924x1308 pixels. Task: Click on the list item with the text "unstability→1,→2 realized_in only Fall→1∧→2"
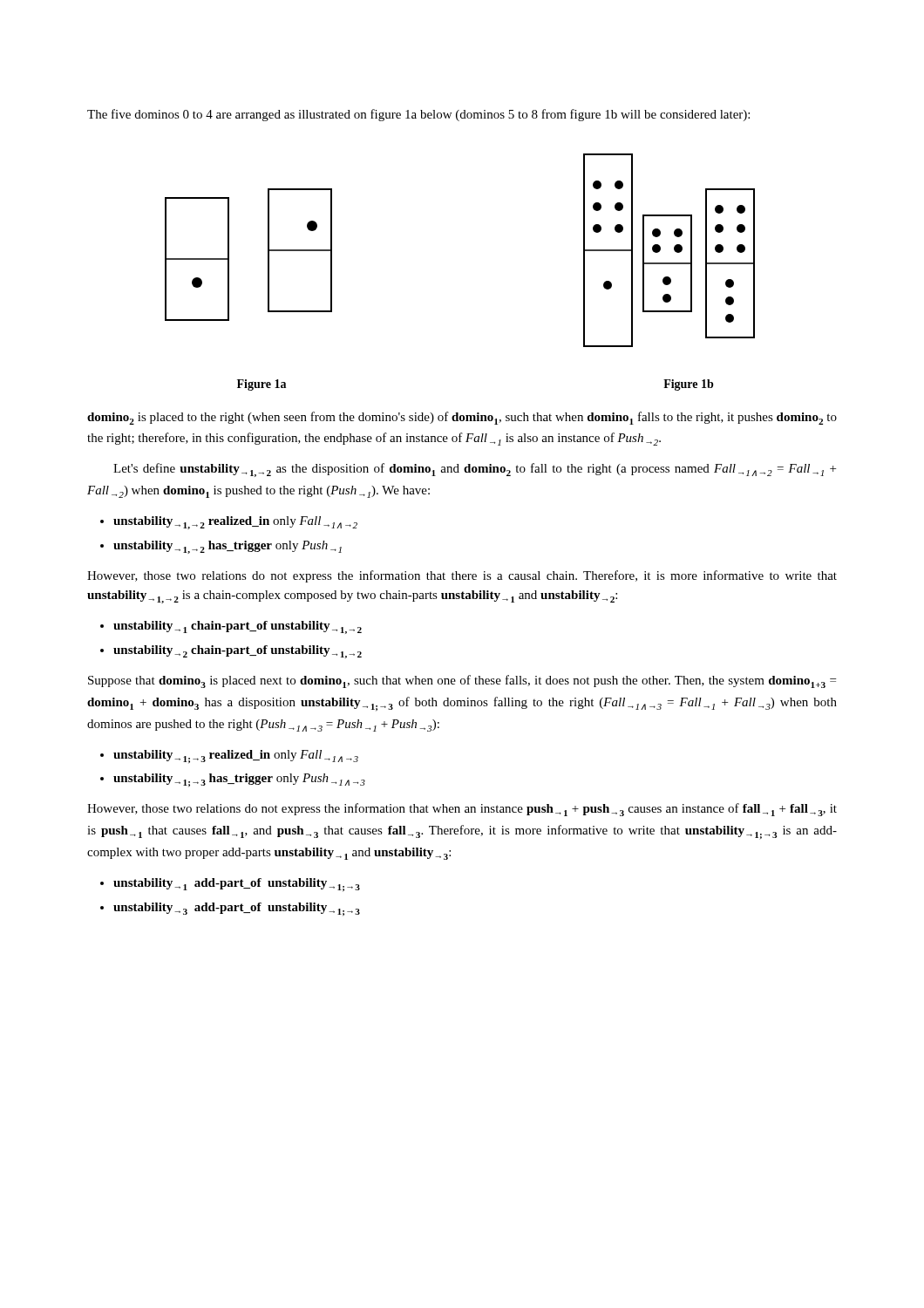click(x=235, y=522)
